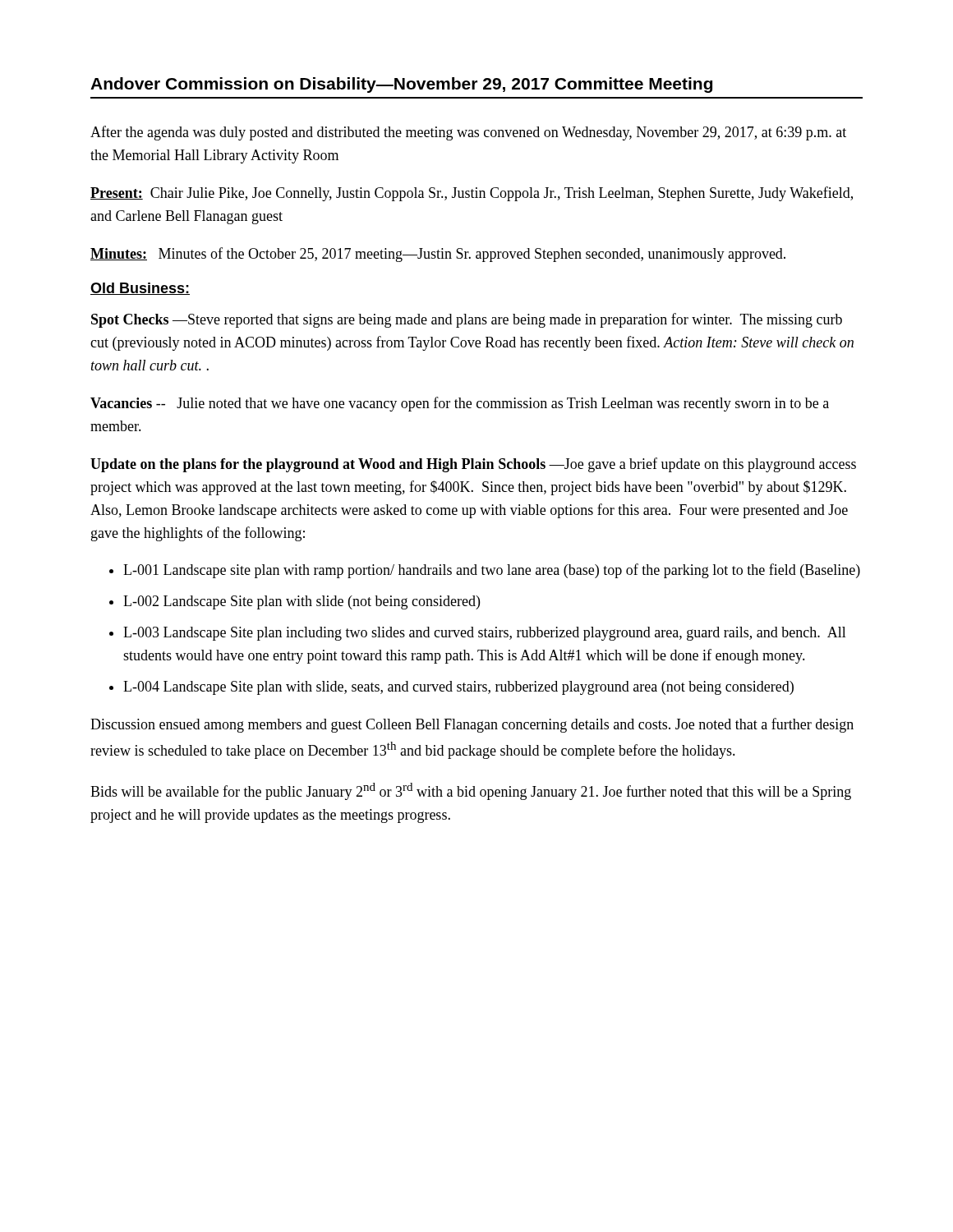Where is the passage that starts "L-003 Landscape Site plan including two"?

point(485,644)
